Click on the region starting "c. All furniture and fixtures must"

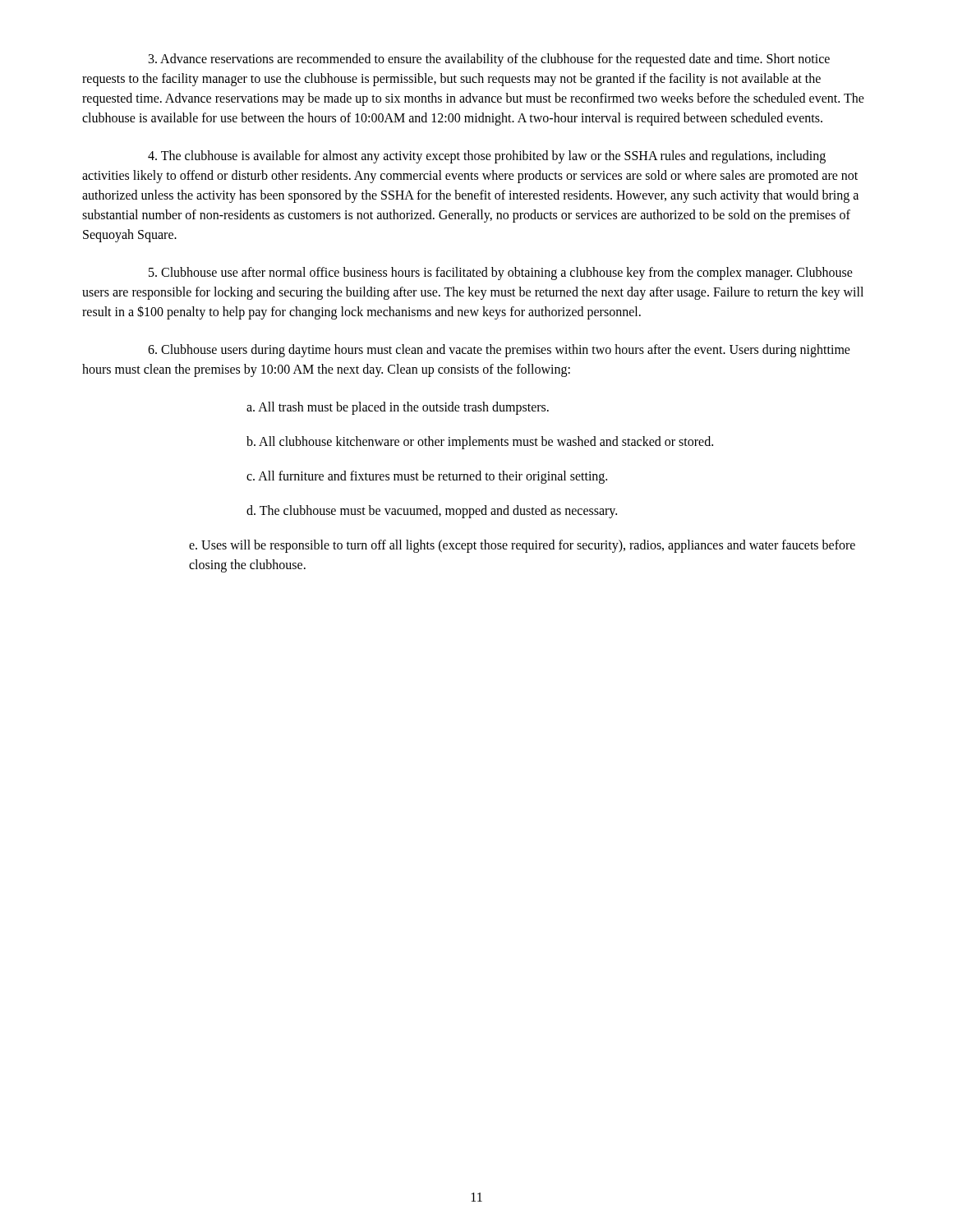tap(427, 476)
